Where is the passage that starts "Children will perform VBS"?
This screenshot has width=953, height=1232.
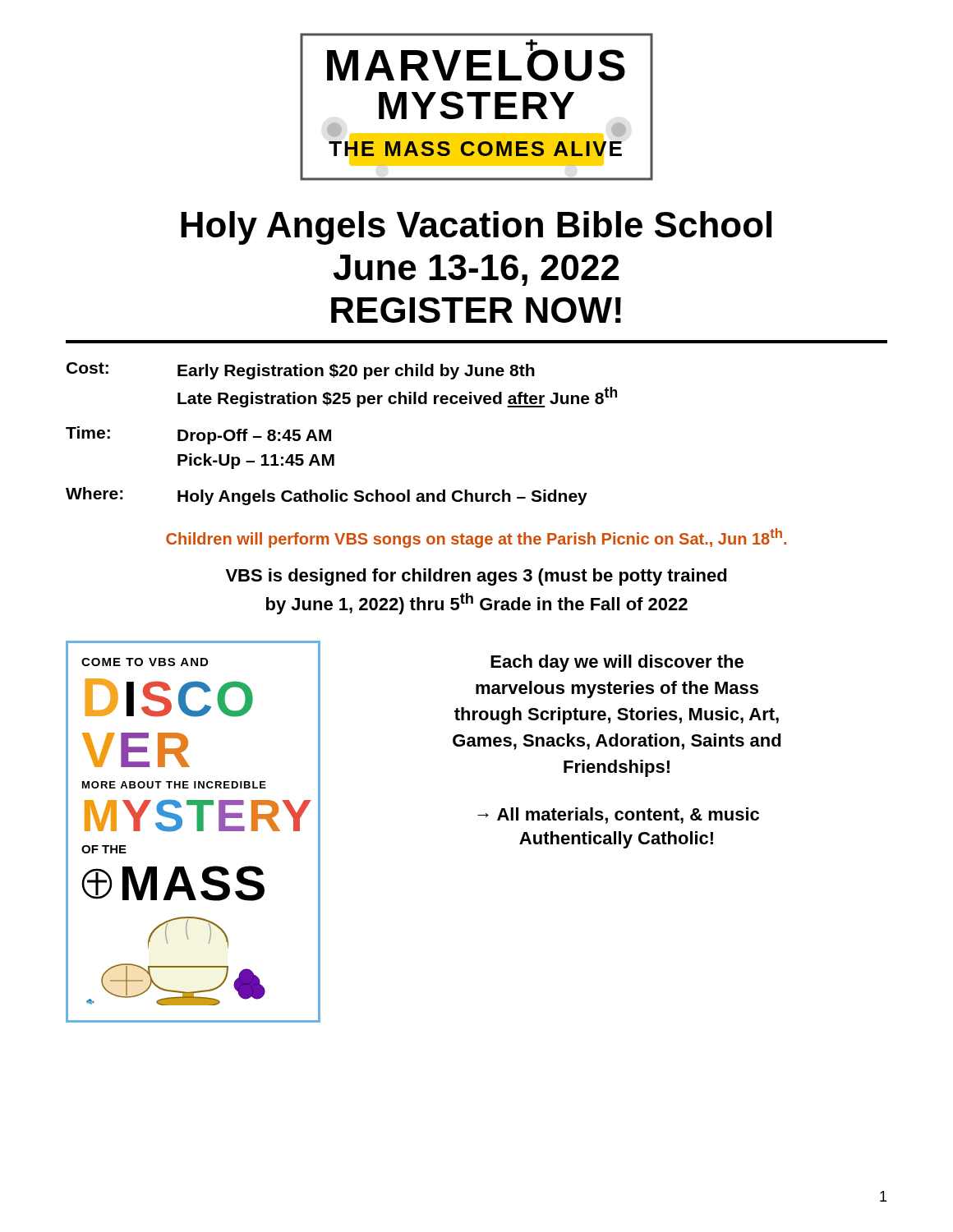(476, 537)
